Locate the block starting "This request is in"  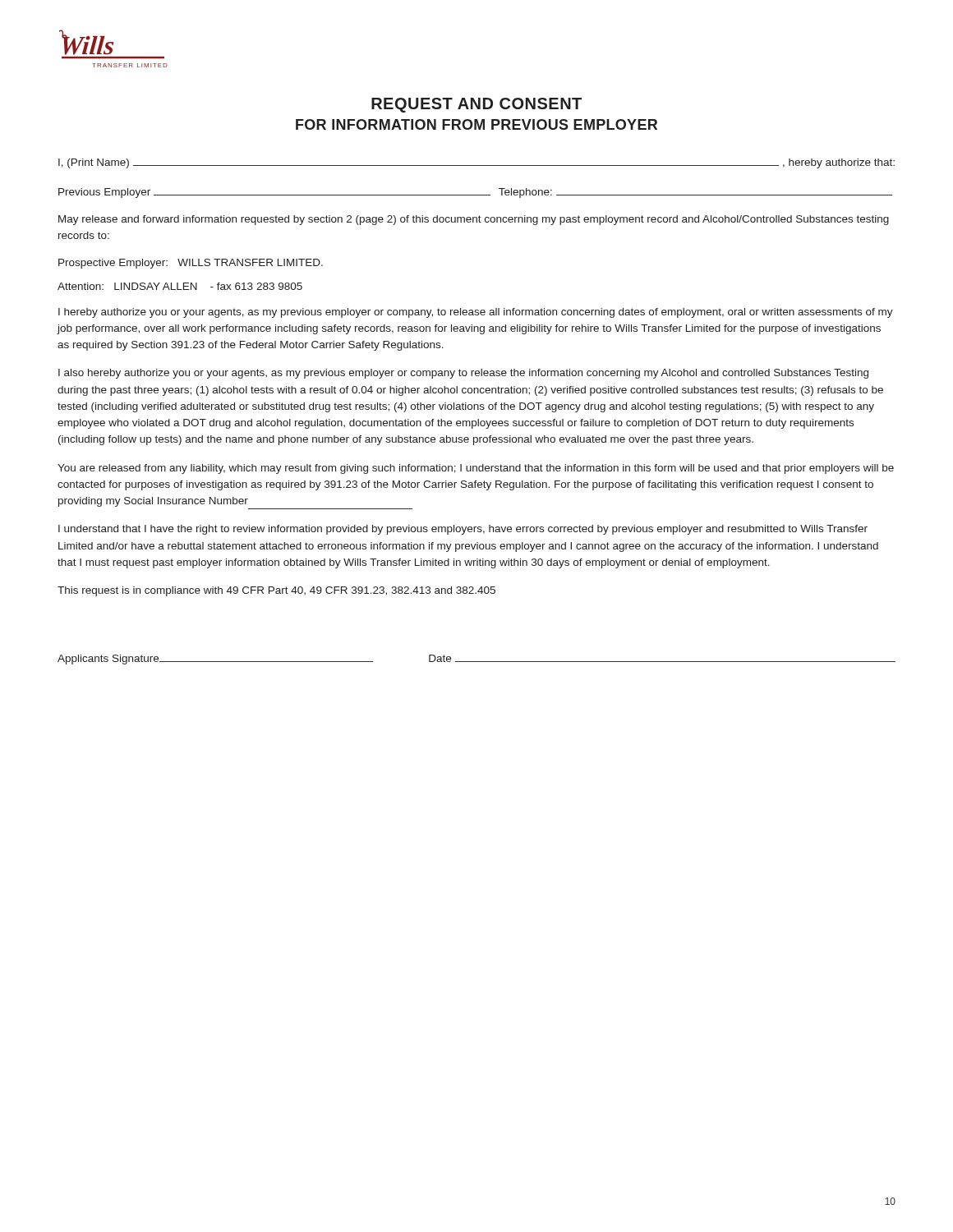click(277, 590)
